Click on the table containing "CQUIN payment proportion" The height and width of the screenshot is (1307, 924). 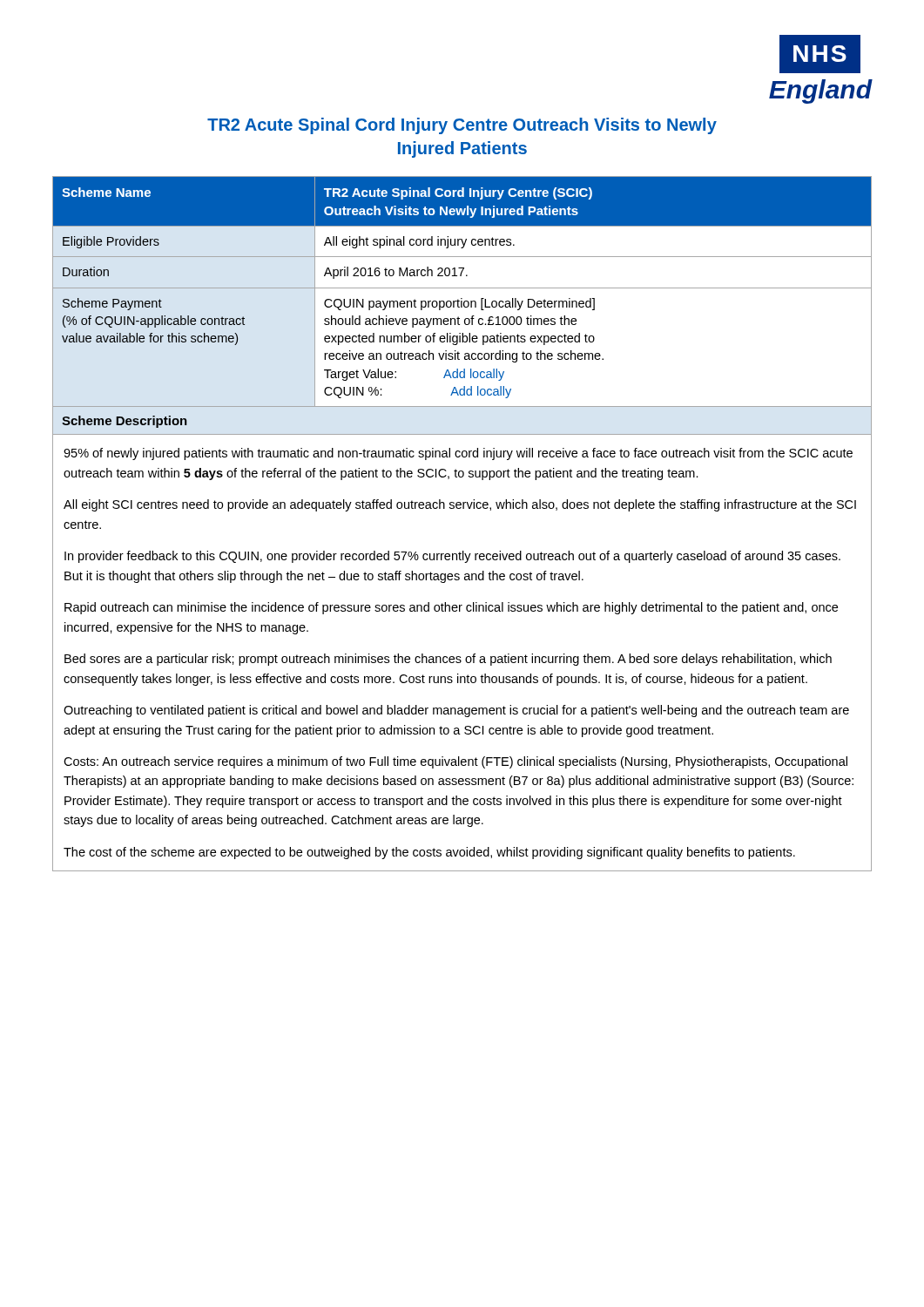[462, 524]
